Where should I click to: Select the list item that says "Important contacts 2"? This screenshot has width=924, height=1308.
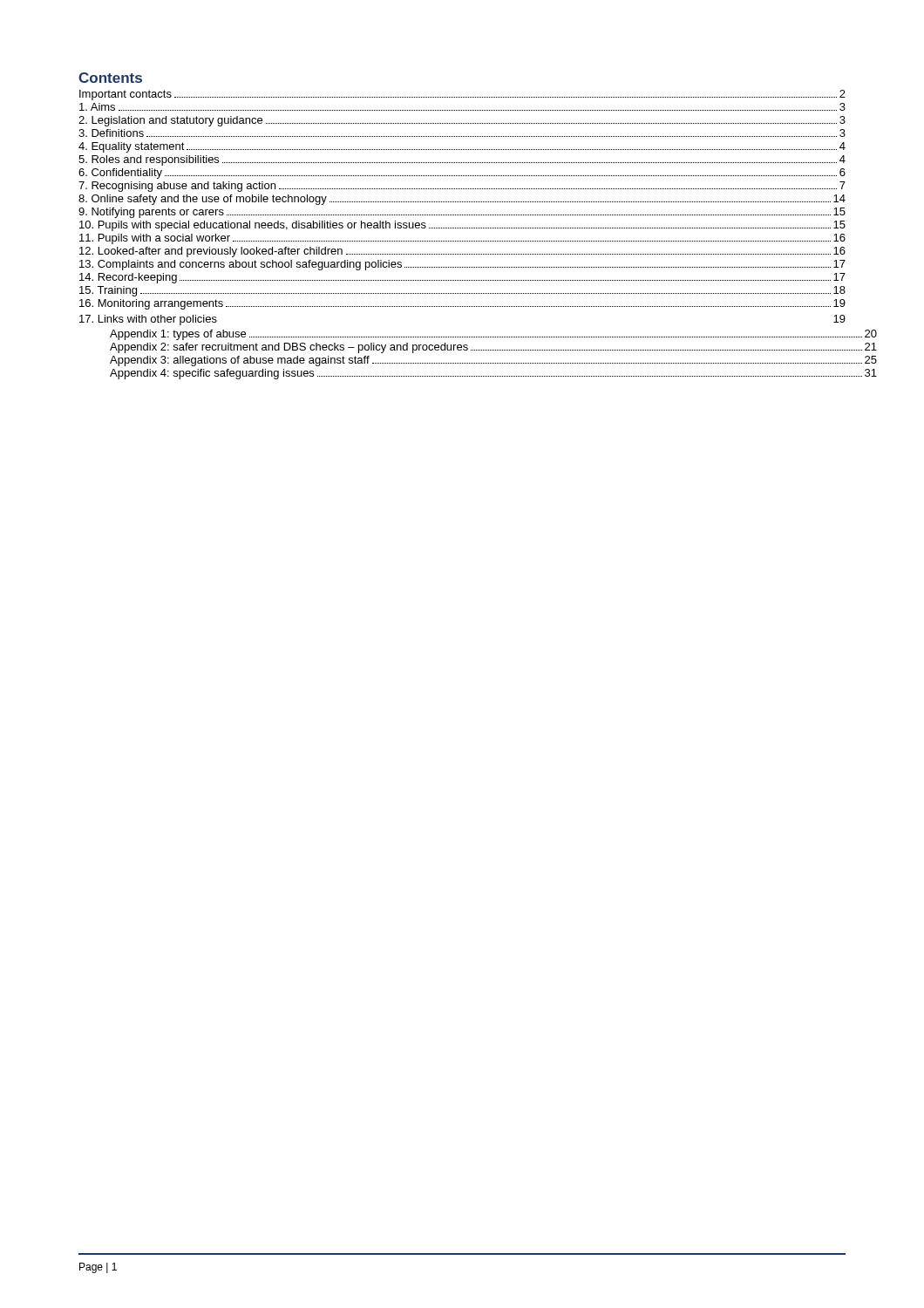[462, 94]
